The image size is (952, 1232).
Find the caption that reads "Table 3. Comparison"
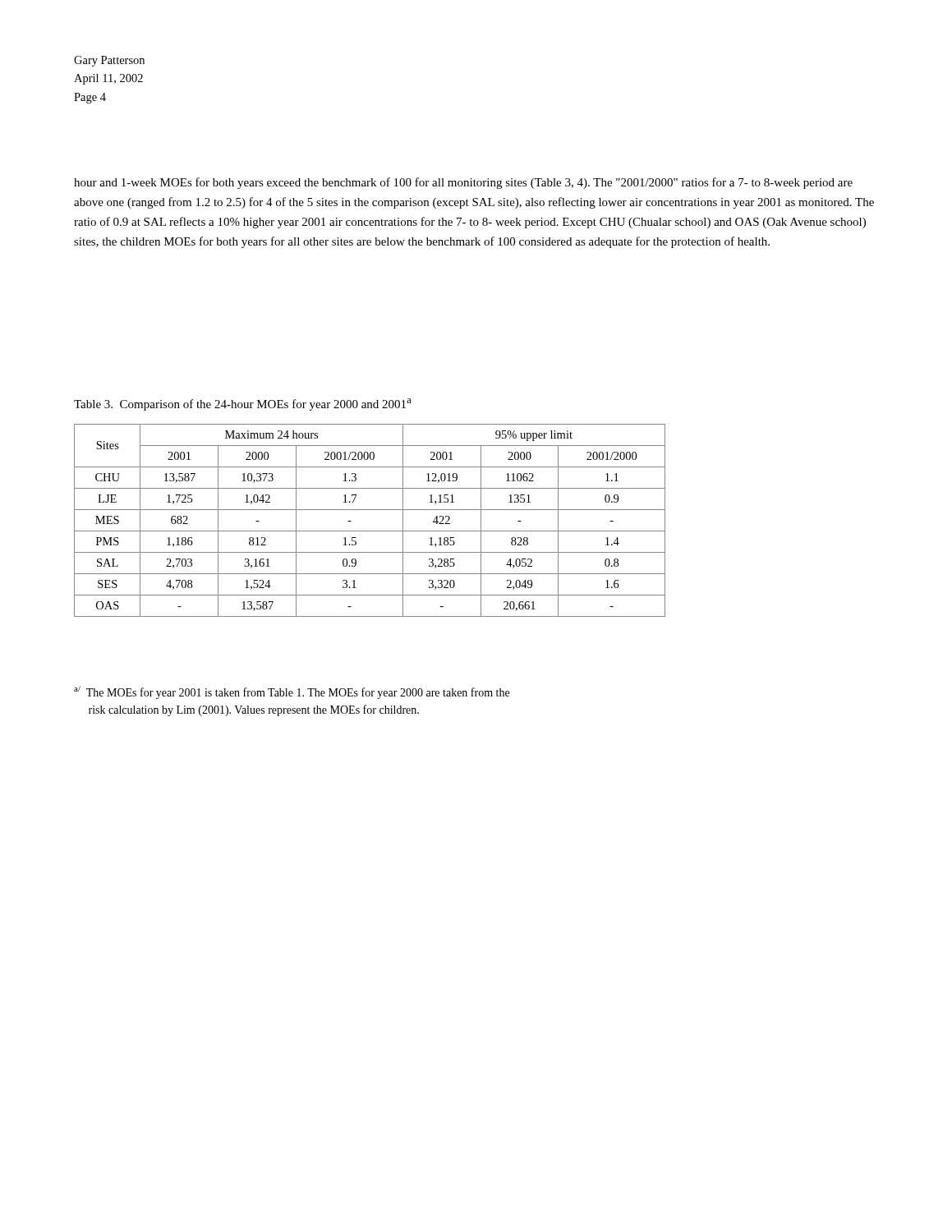[243, 402]
